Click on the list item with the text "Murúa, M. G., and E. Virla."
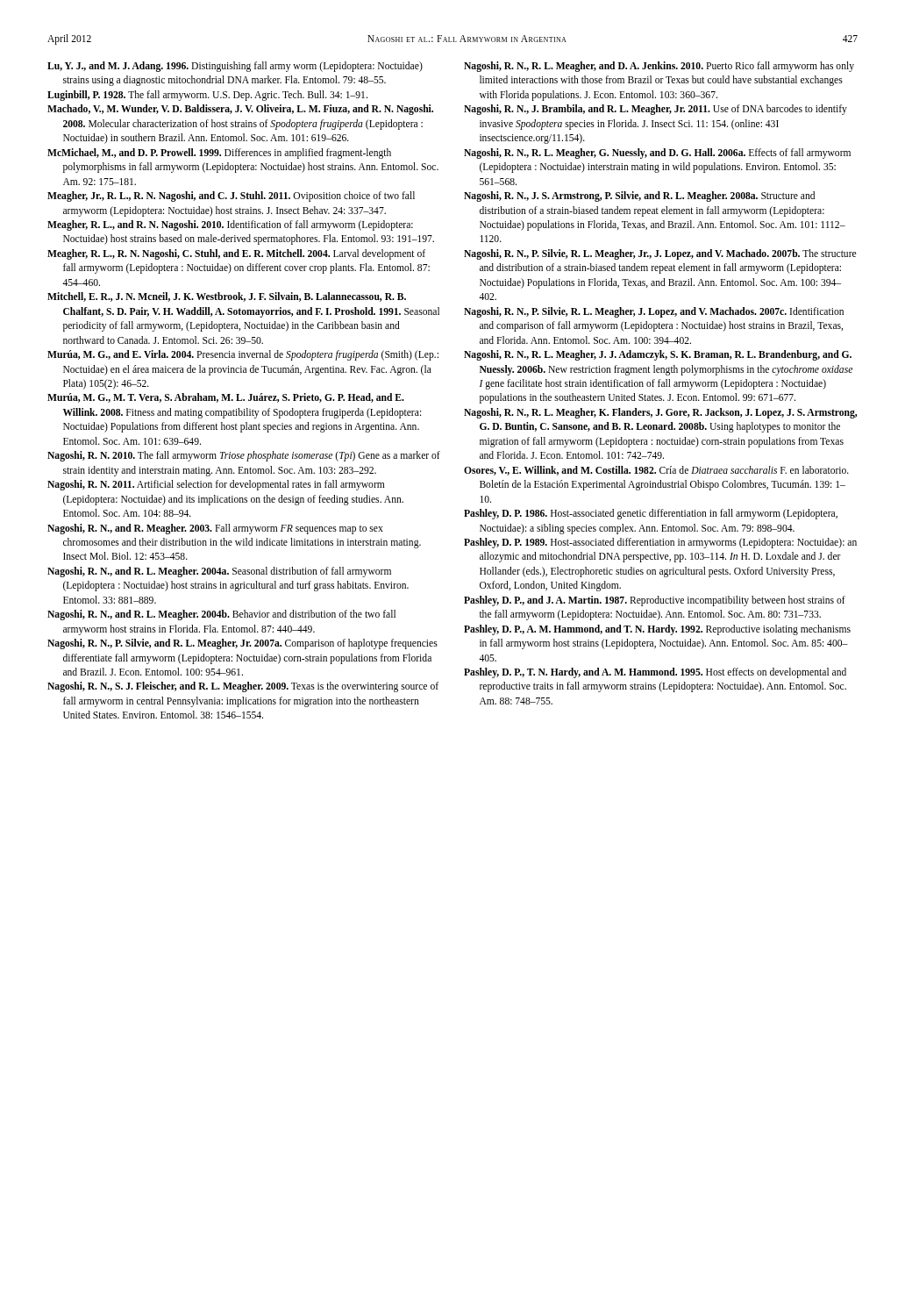Viewport: 905px width, 1316px height. point(244,370)
